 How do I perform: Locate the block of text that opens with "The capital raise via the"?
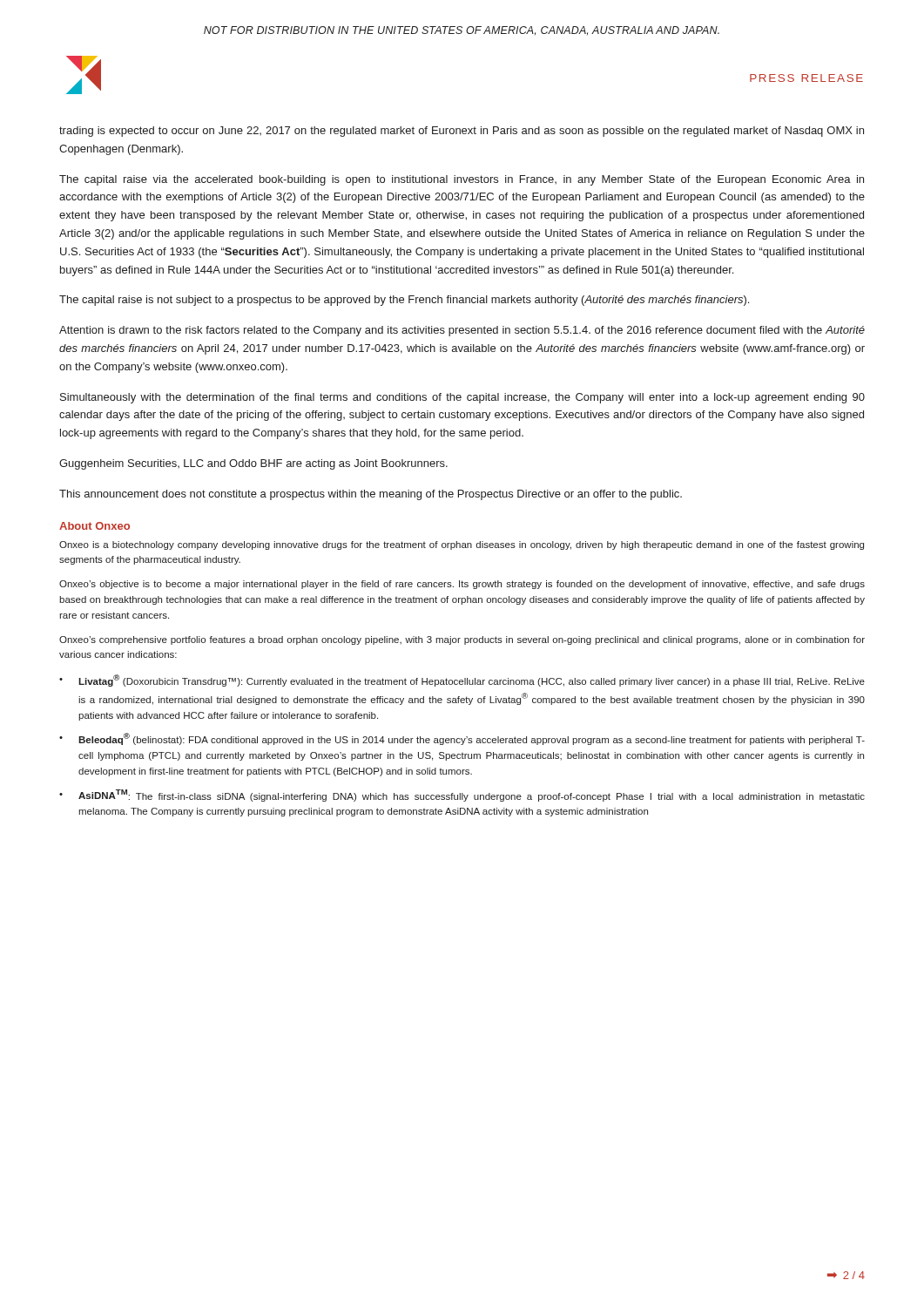462,224
